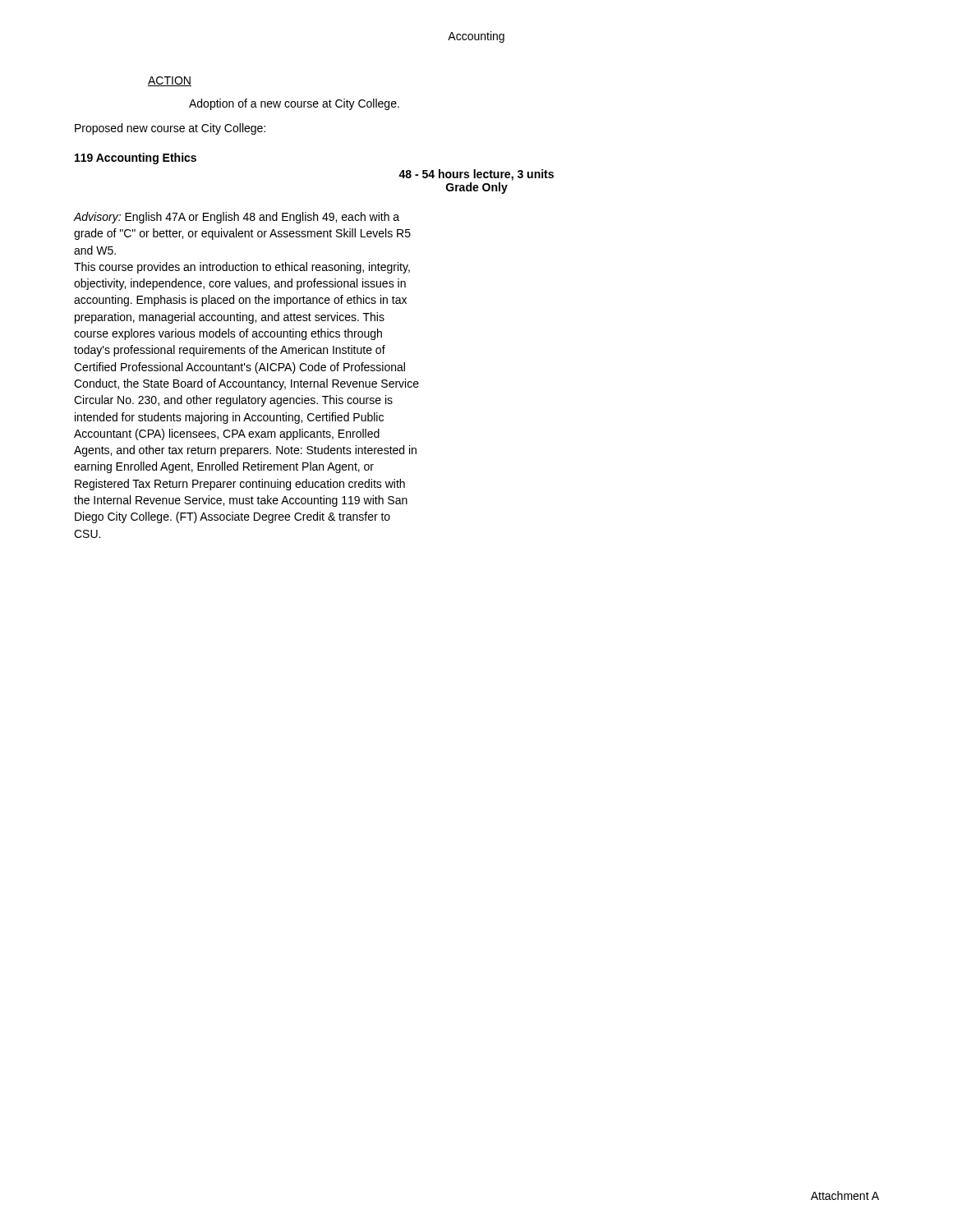The image size is (953, 1232).
Task: Find the section header with the text "119 Accounting Ethics"
Action: coord(135,158)
